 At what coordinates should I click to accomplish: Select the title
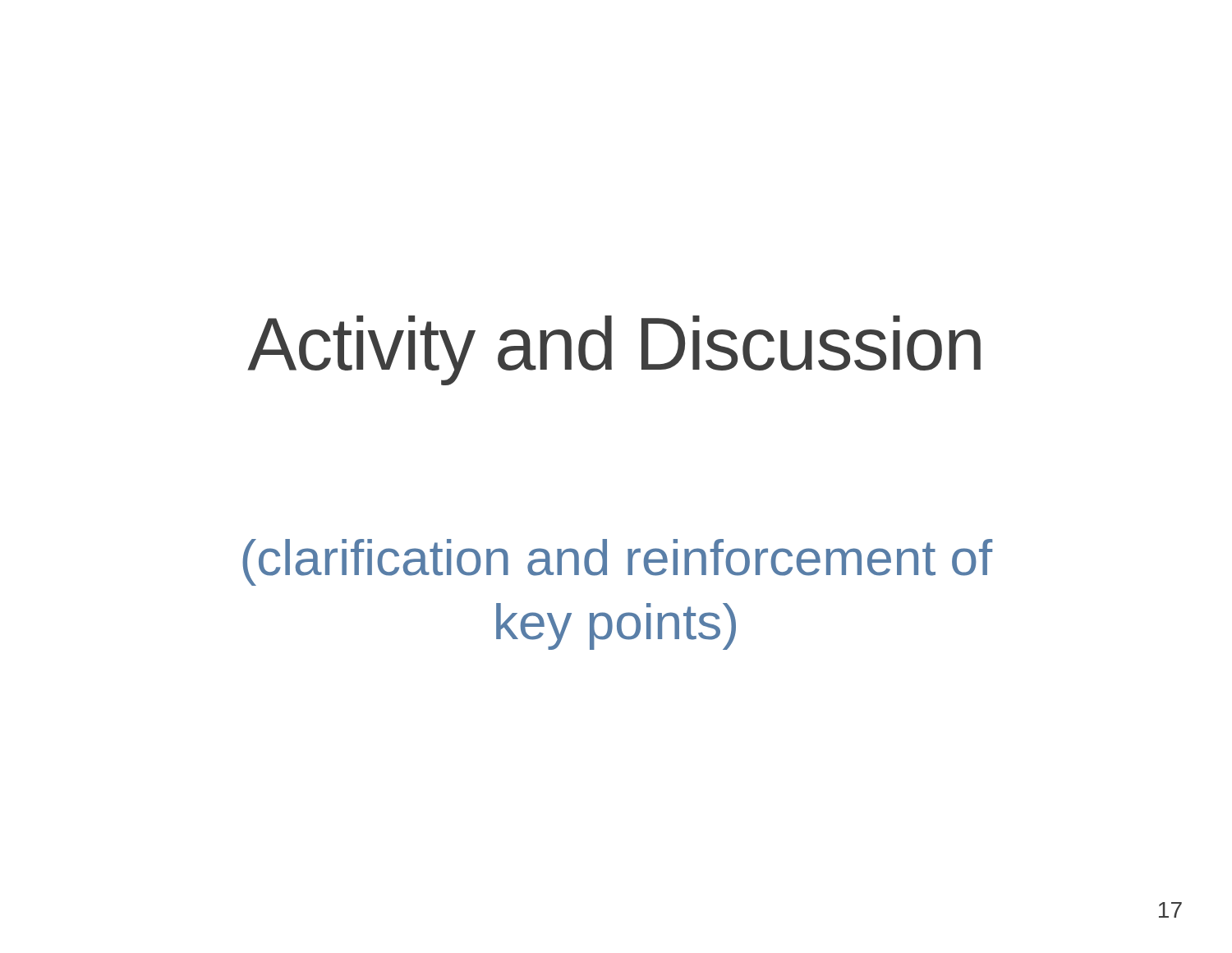pyautogui.click(x=616, y=345)
